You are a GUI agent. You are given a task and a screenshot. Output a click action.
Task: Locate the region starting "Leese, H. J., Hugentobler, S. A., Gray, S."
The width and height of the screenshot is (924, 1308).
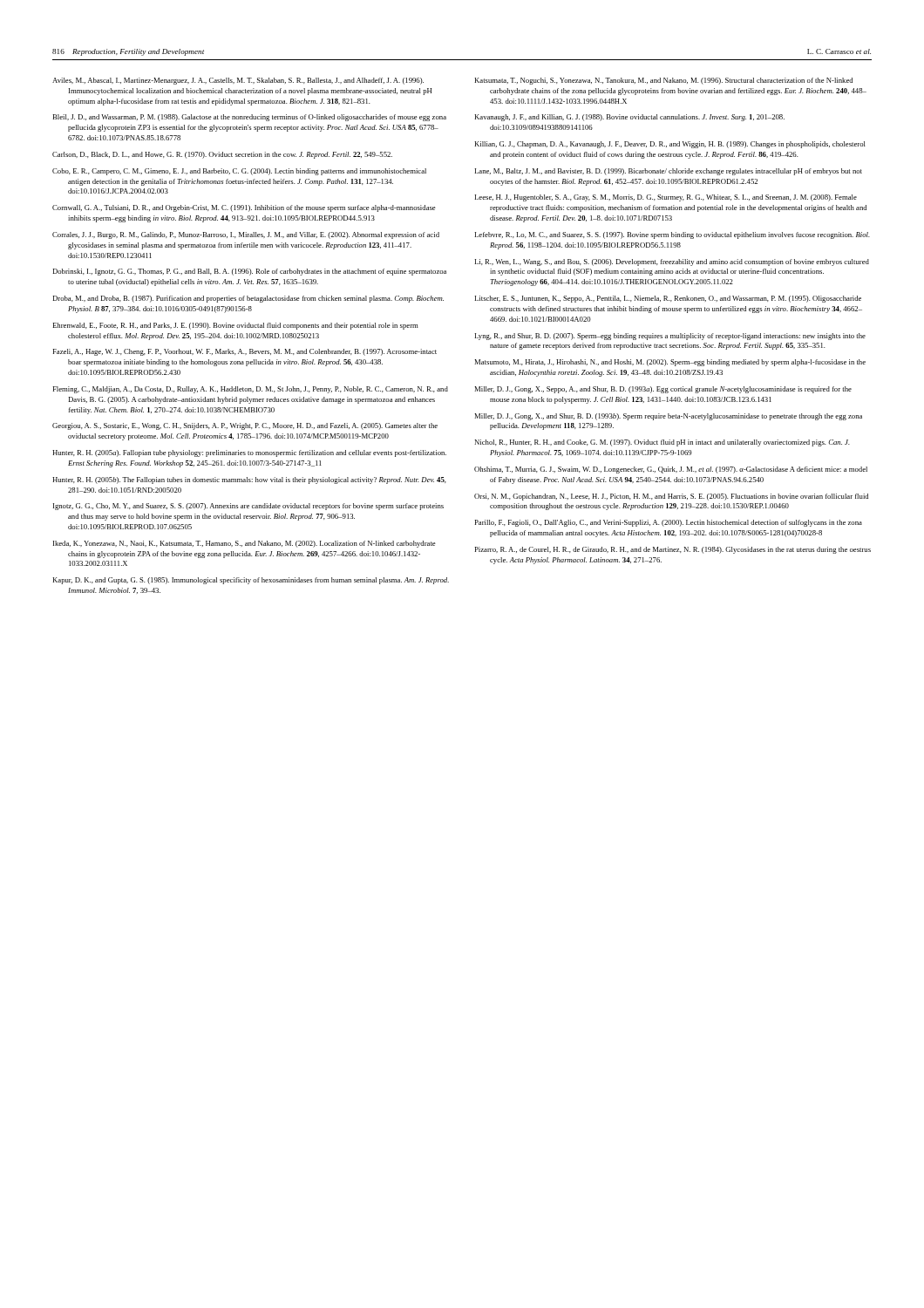pos(671,208)
